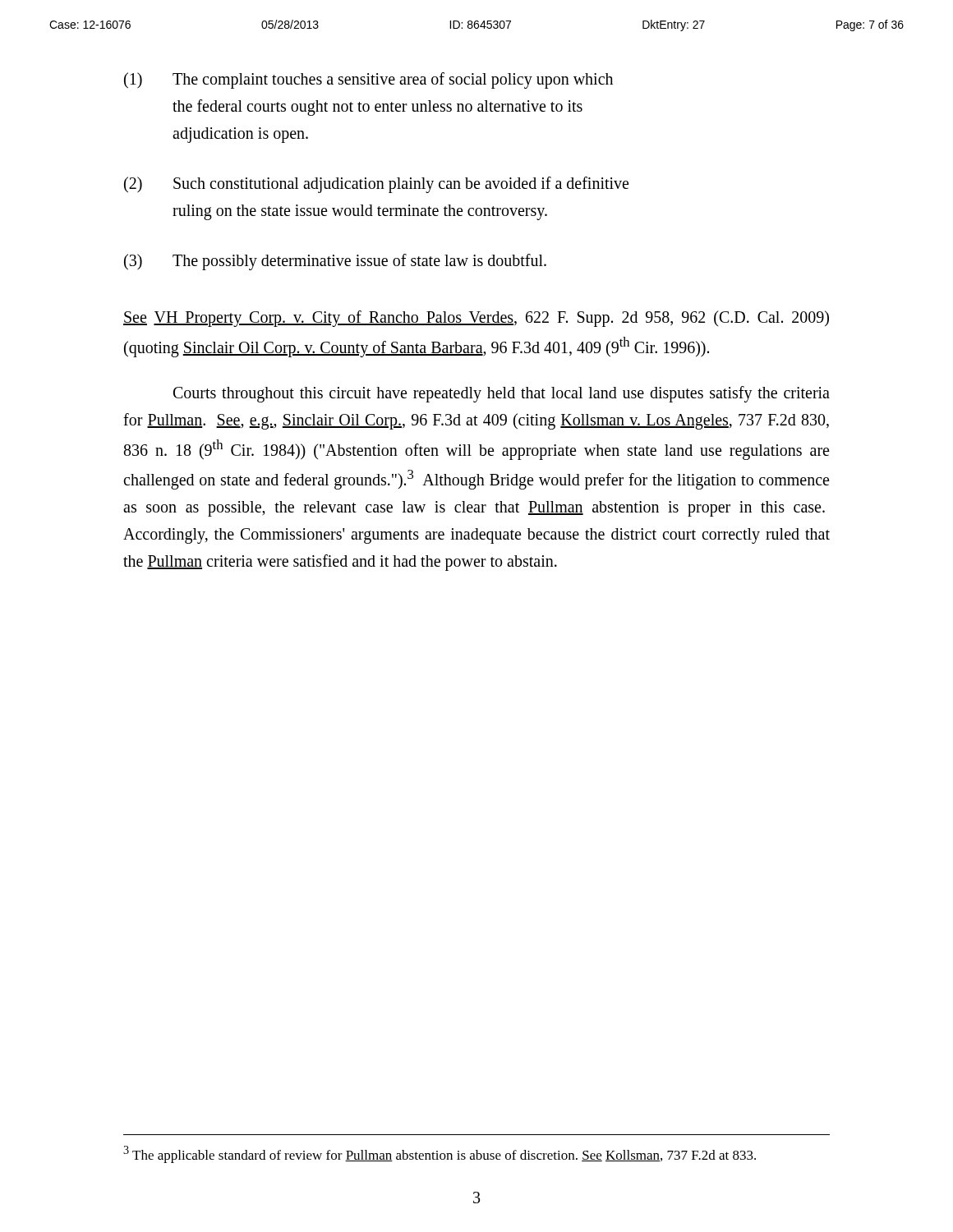Navigate to the text block starting "(2) Such constitutional adjudication plainly"
953x1232 pixels.
[476, 197]
